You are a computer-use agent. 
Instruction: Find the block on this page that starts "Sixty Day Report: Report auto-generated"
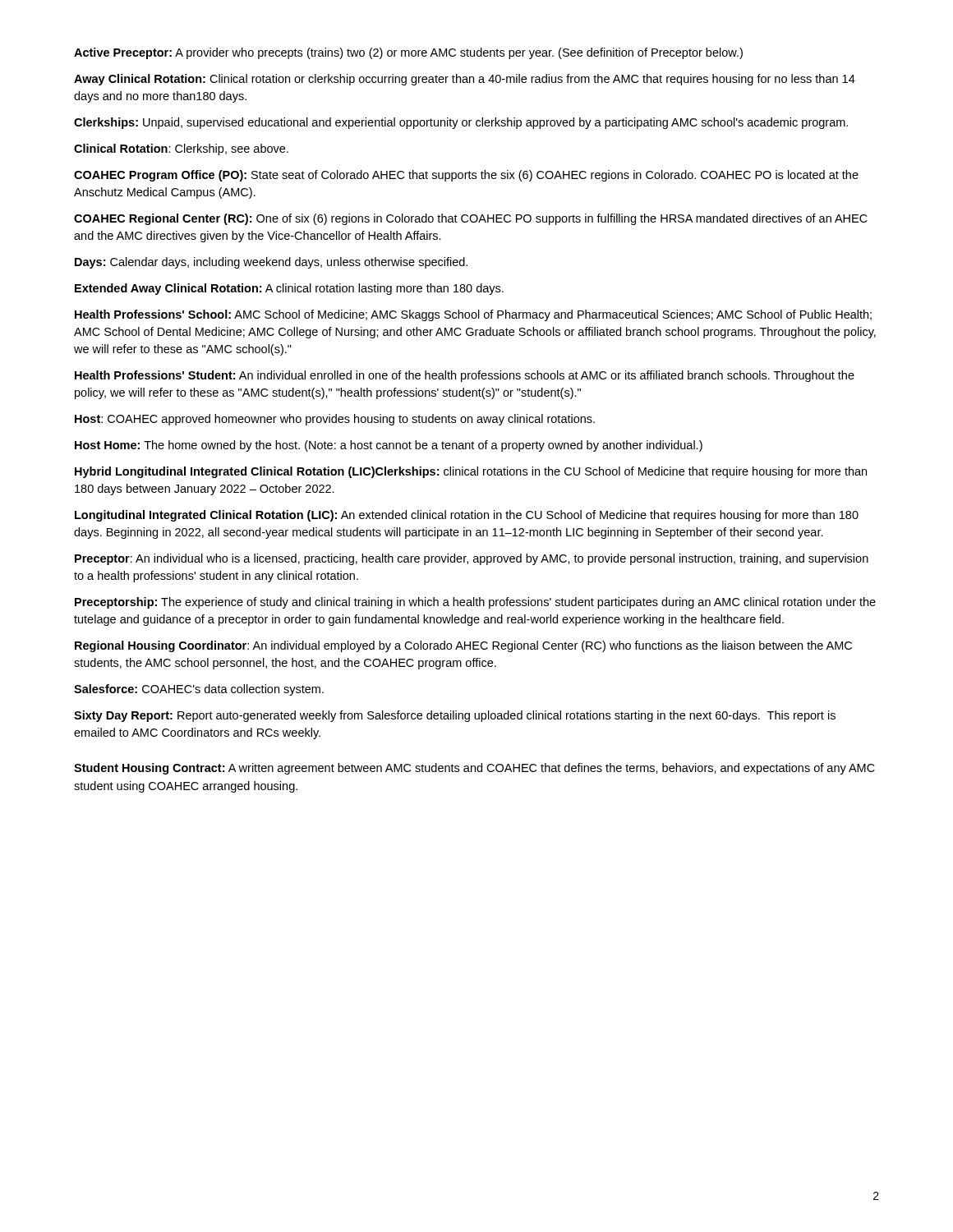(455, 724)
